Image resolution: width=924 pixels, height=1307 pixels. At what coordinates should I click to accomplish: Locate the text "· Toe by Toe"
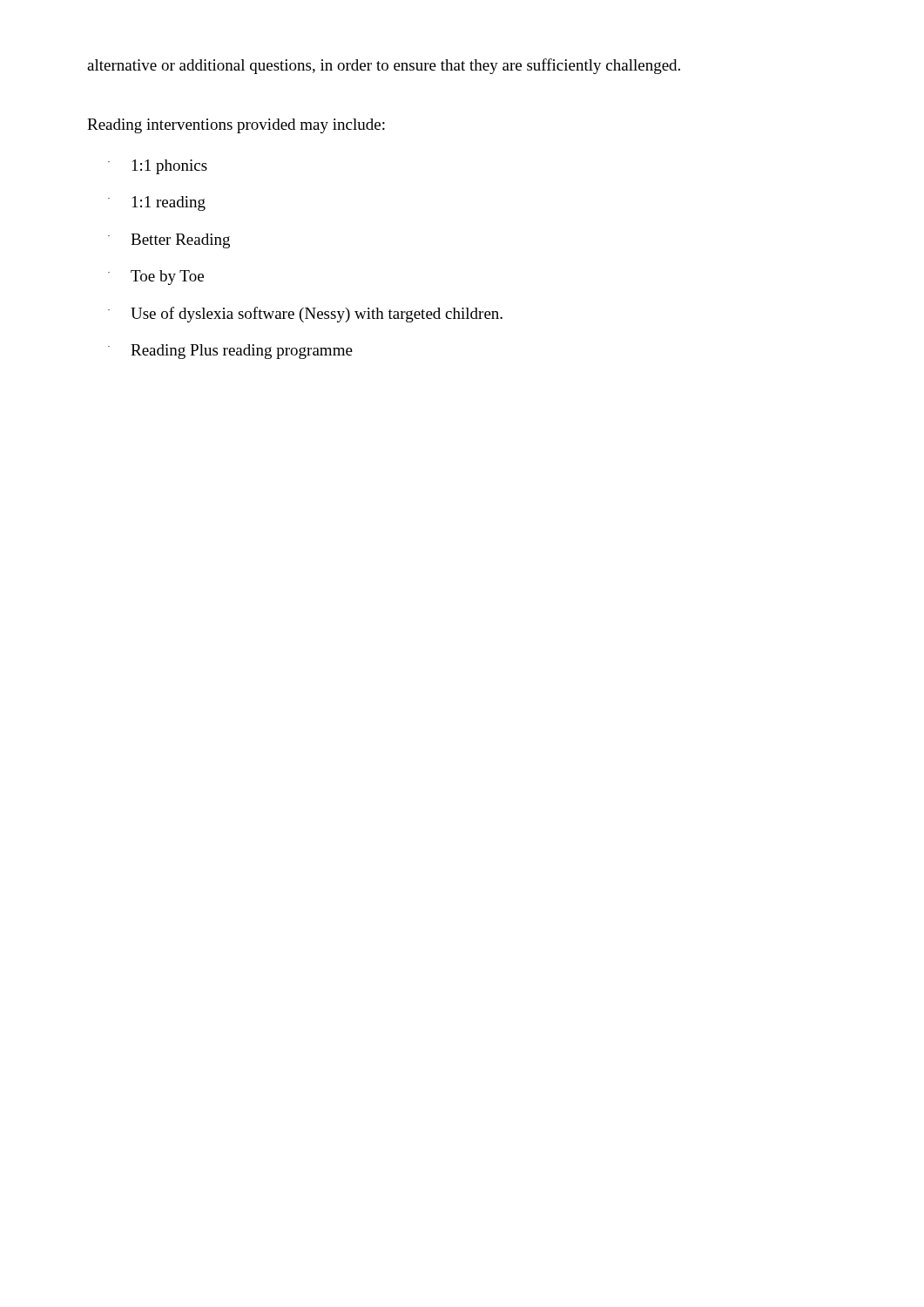[x=156, y=278]
